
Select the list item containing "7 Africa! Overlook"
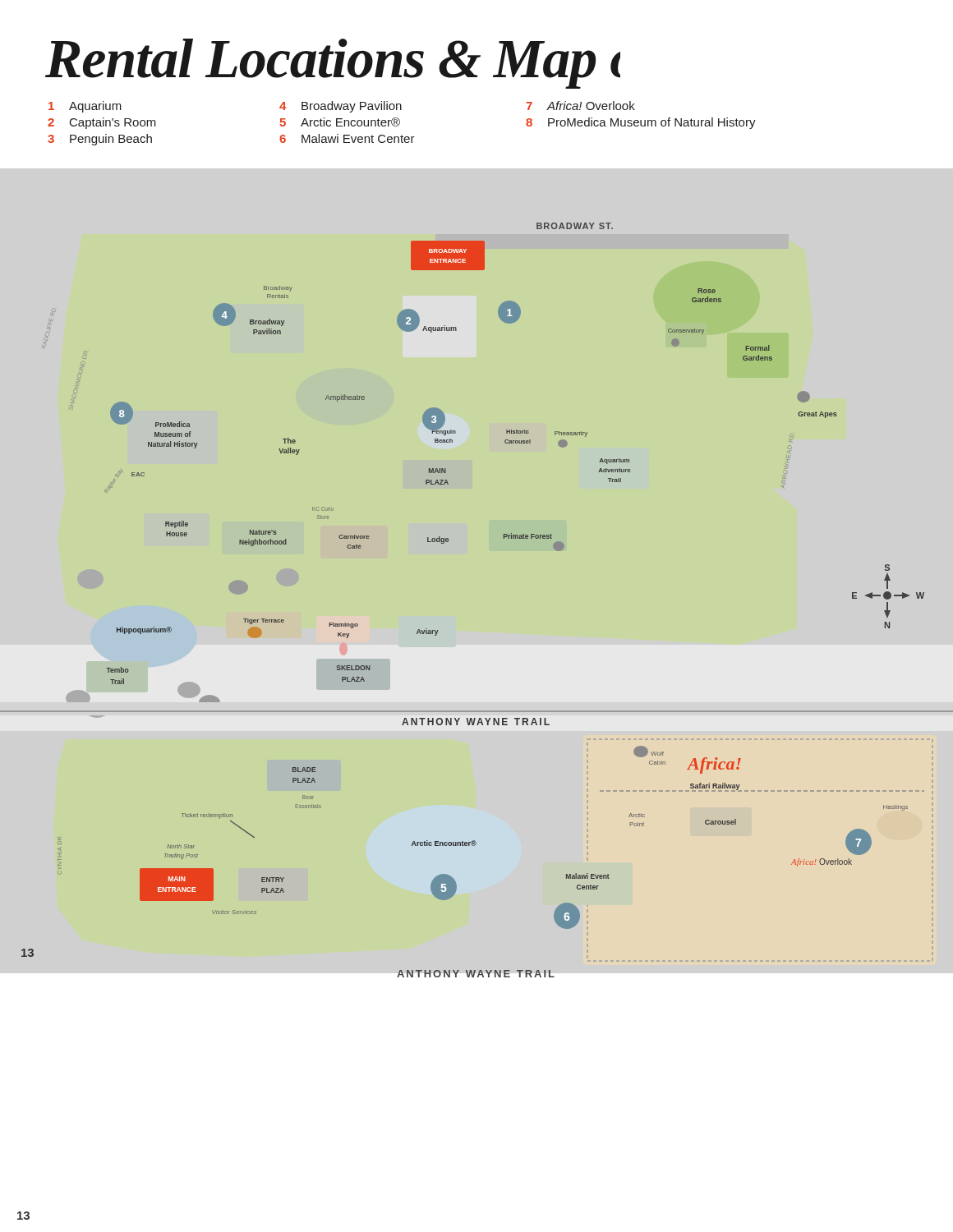(x=580, y=106)
